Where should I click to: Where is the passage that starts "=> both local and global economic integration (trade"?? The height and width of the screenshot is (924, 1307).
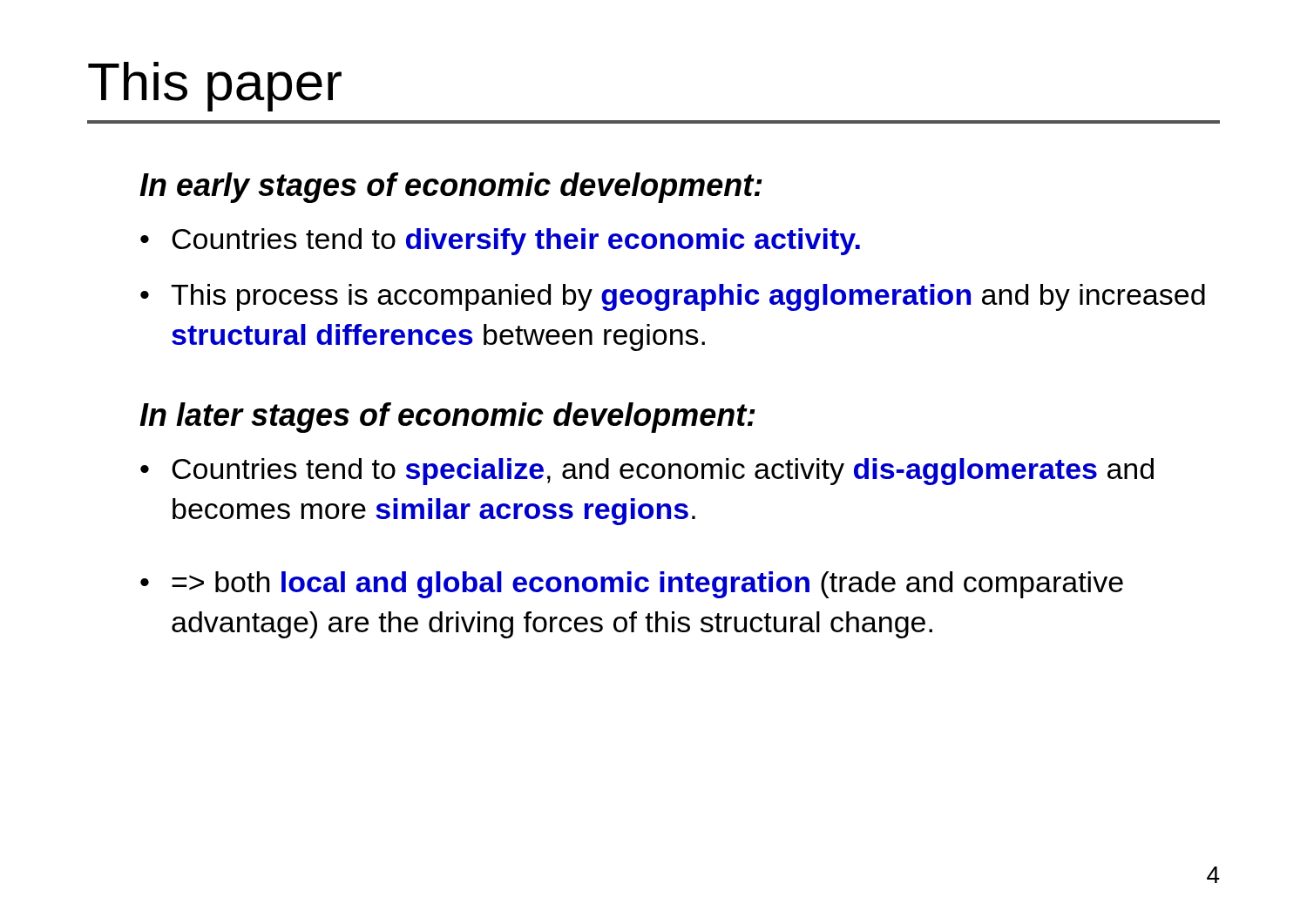coord(647,601)
